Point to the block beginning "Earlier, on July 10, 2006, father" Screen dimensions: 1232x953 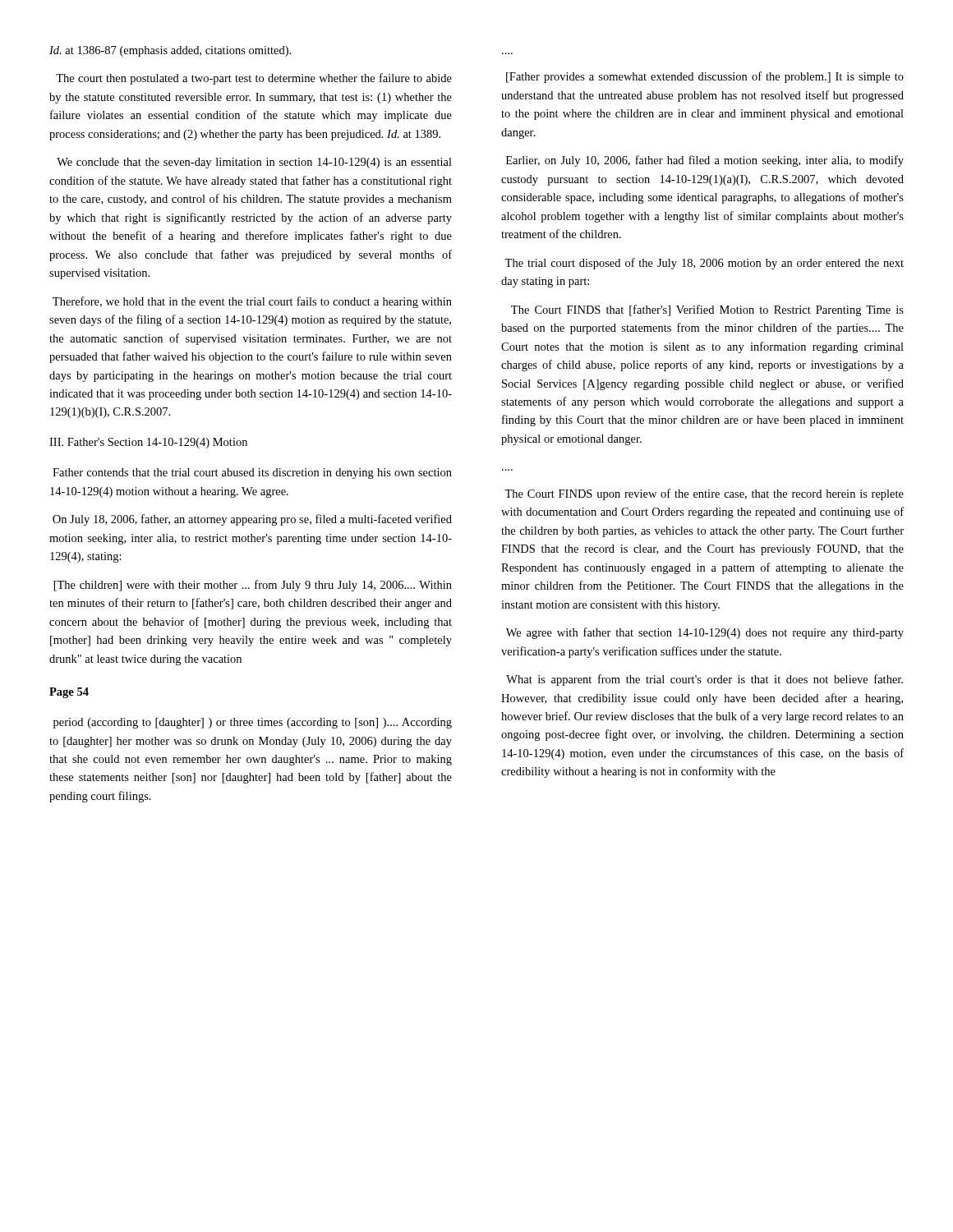point(702,198)
